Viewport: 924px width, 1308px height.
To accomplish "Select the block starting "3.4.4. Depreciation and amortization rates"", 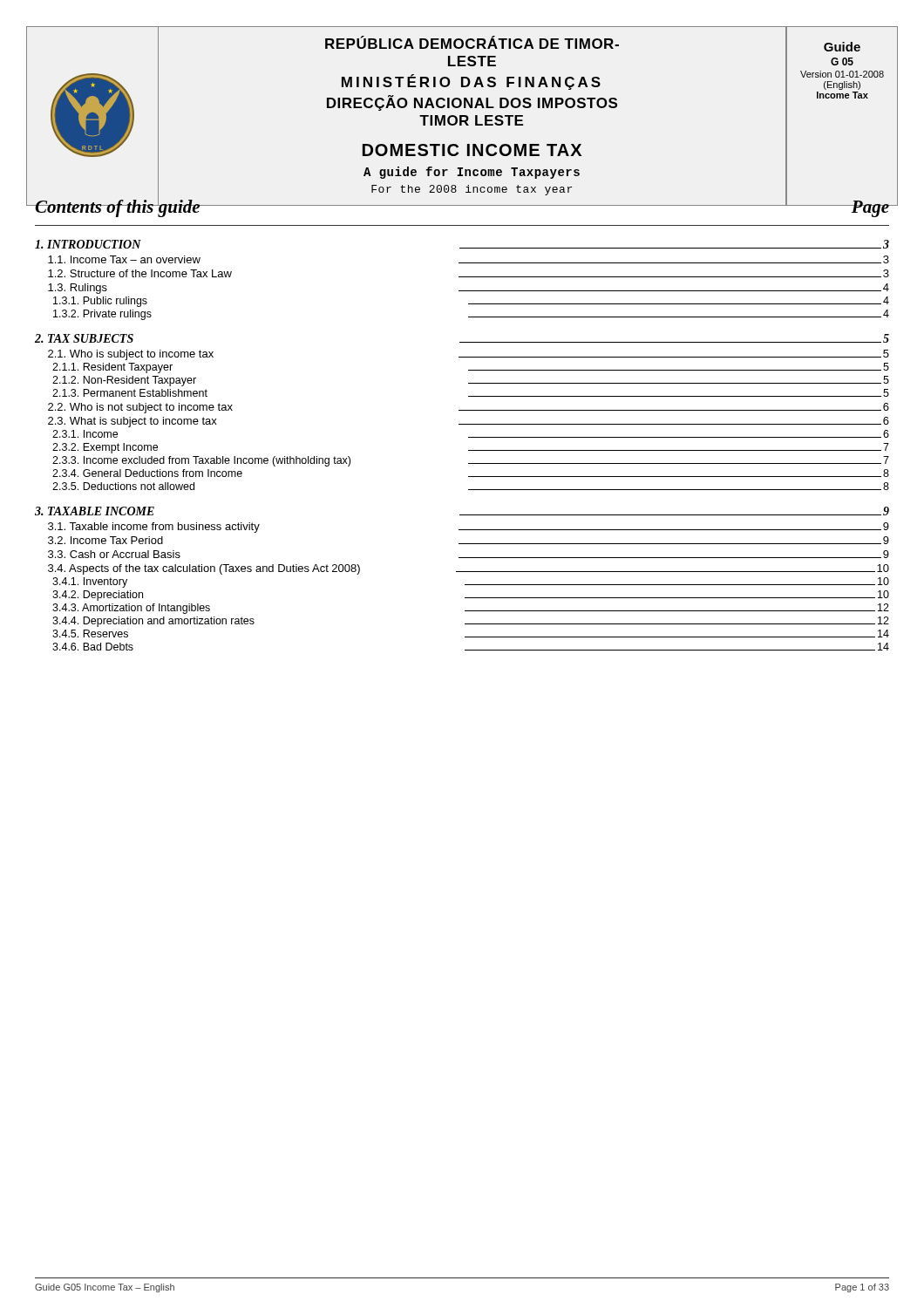I will coord(471,621).
